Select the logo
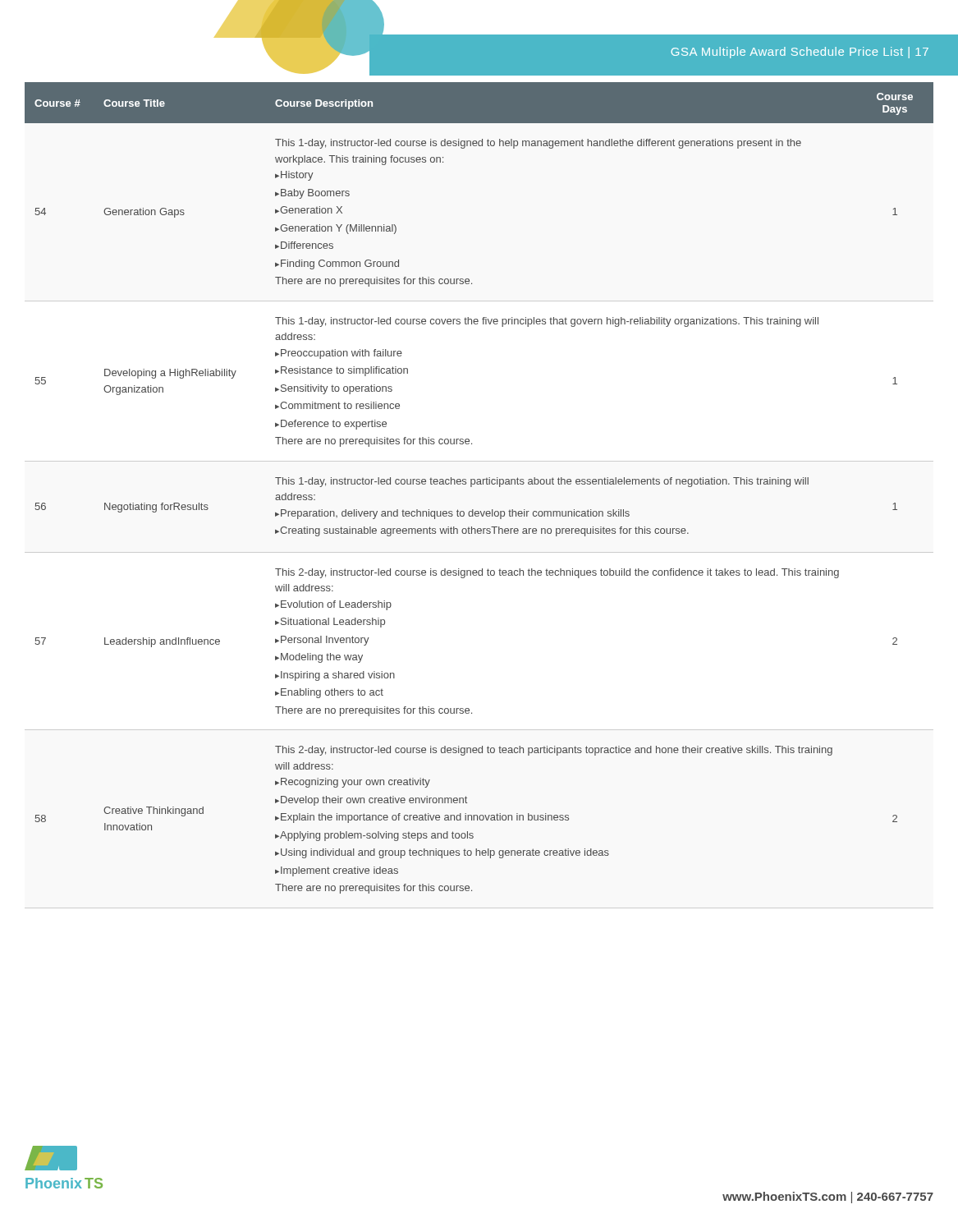This screenshot has height=1232, width=958. 78,1166
